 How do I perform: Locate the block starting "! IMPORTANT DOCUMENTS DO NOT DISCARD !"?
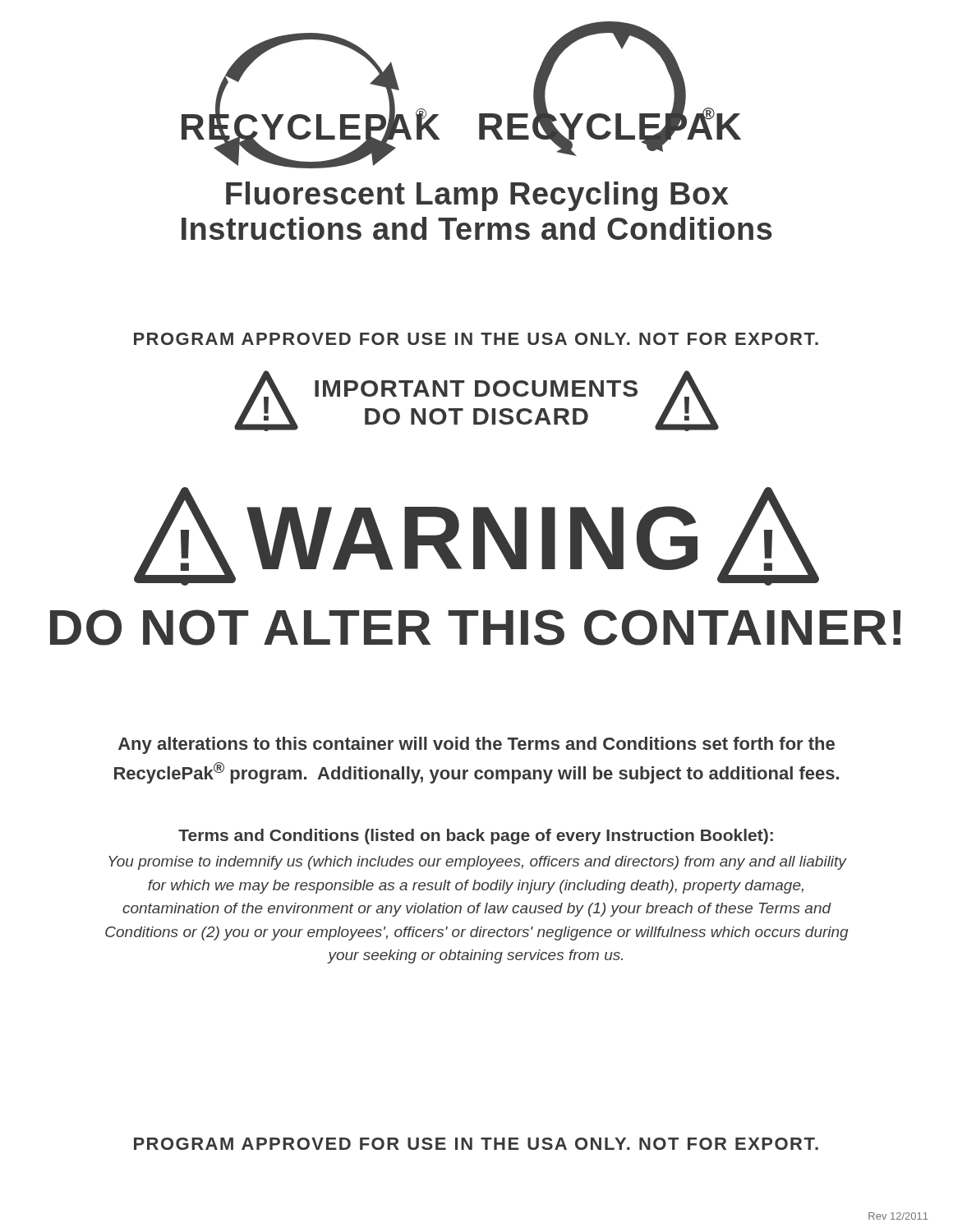click(x=476, y=402)
